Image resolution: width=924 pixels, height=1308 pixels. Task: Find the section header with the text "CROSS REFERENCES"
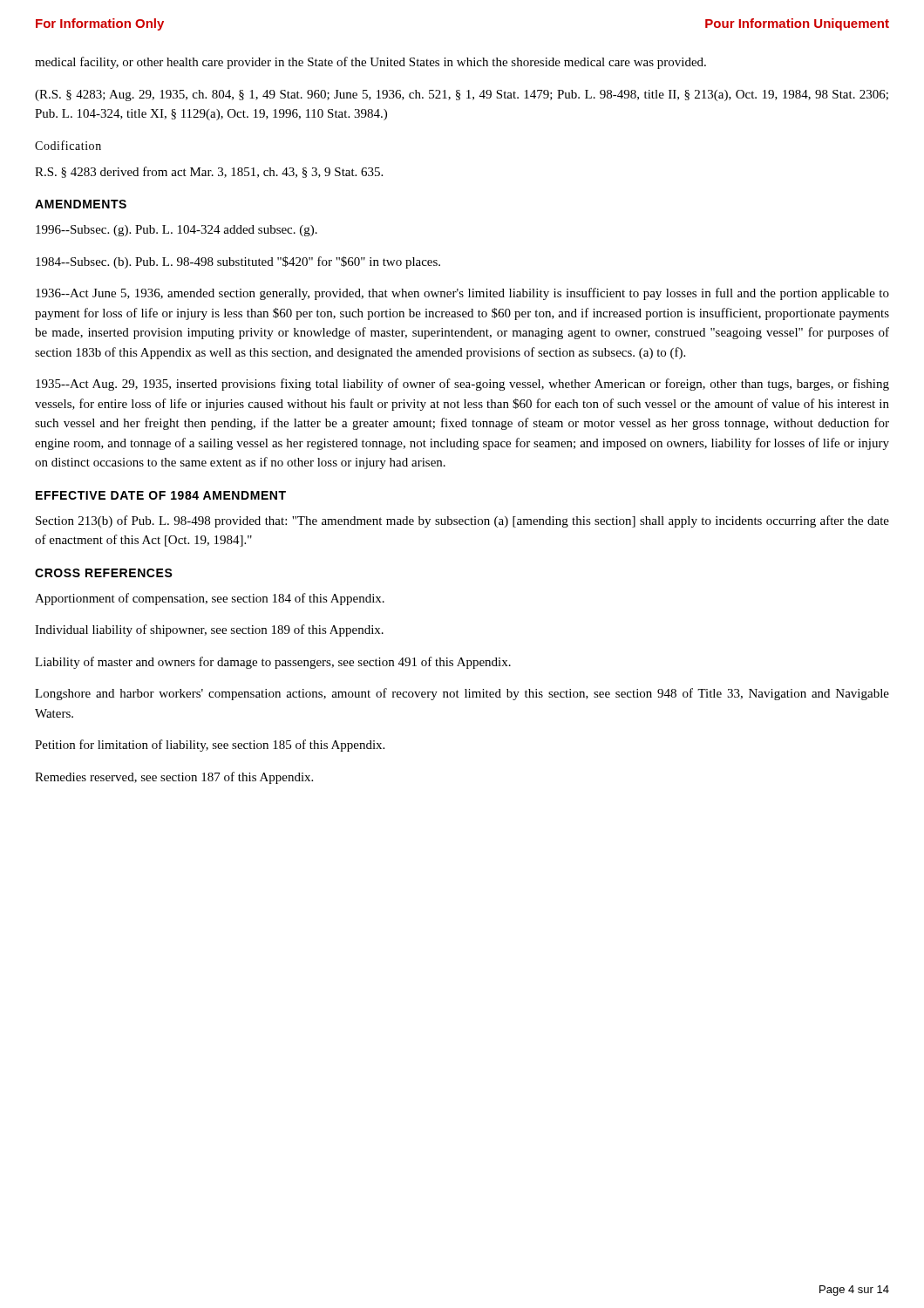point(104,572)
